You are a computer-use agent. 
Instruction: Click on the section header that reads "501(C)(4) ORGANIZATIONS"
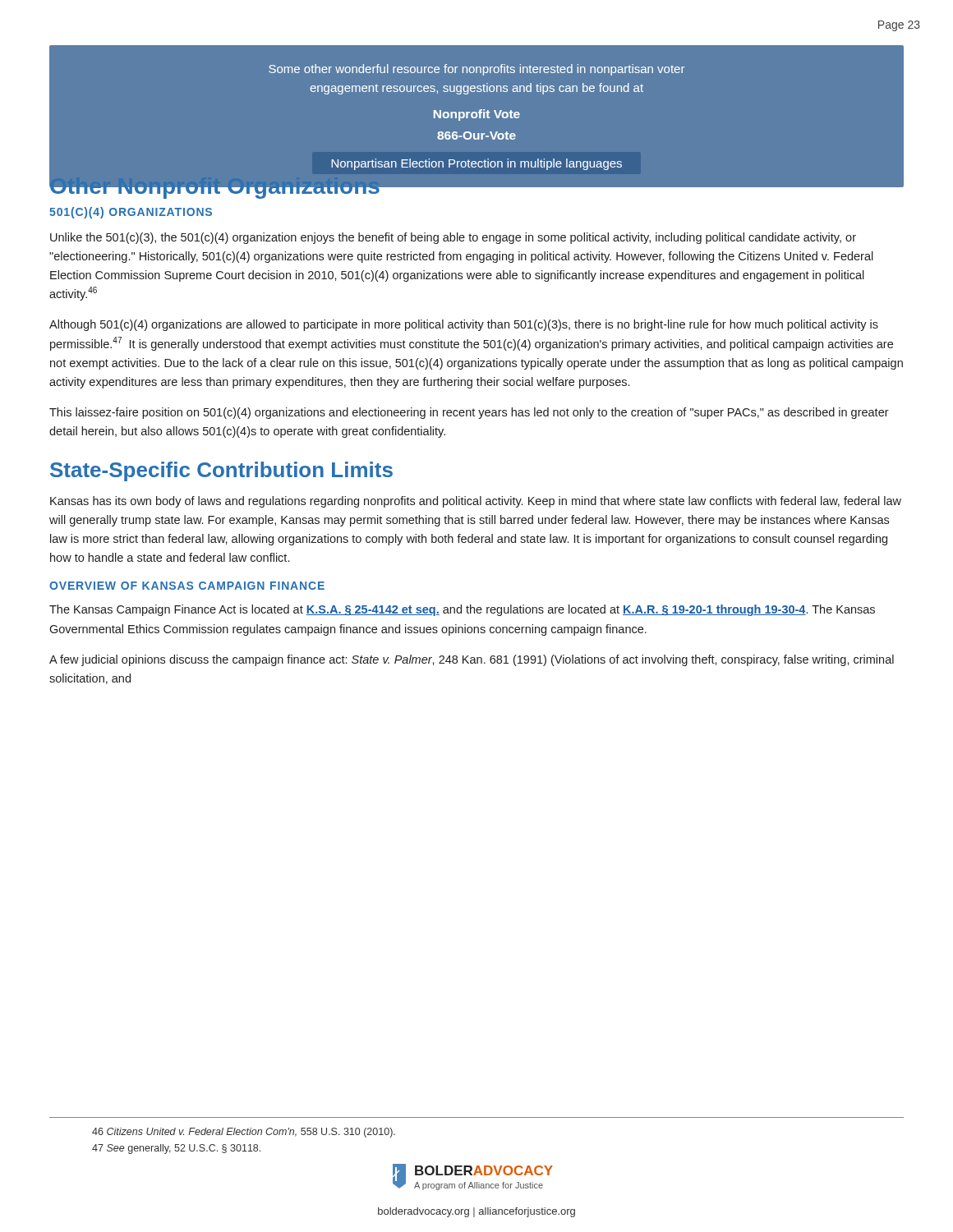[x=131, y=212]
